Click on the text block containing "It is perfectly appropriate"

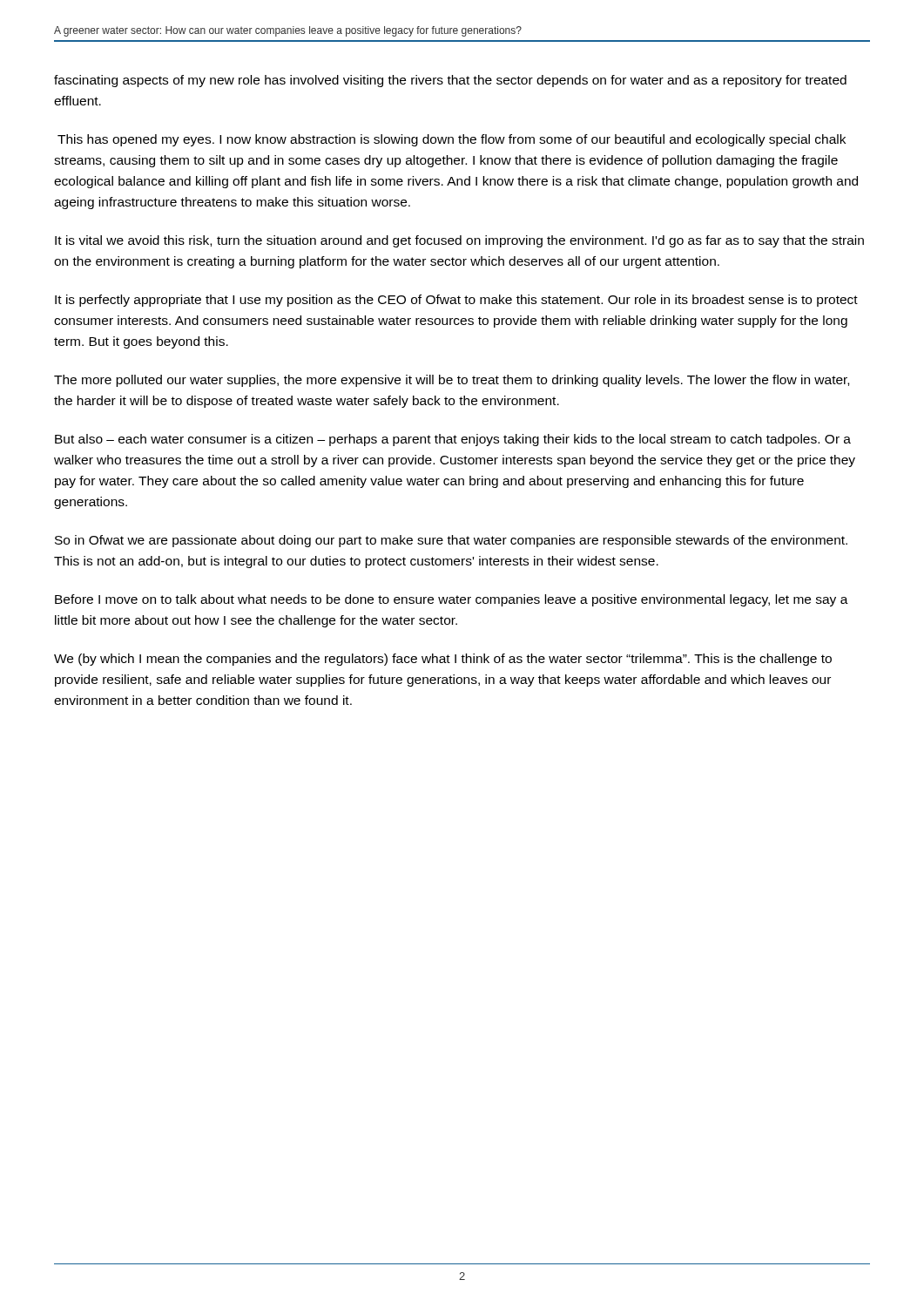(456, 320)
